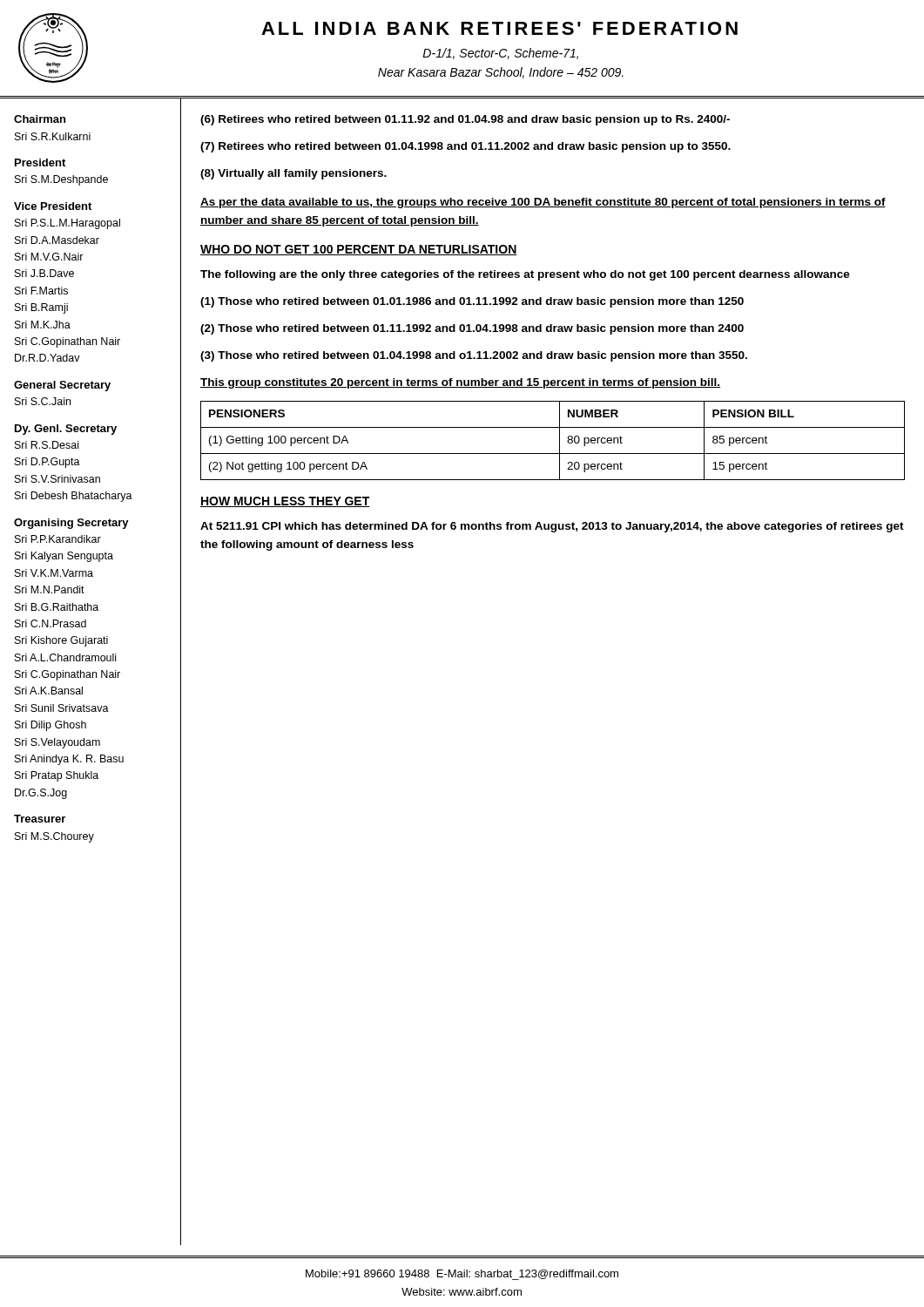Screen dimensions: 1307x924
Task: Locate the block of text that opens with "(6) Retirees who"
Action: (x=553, y=120)
